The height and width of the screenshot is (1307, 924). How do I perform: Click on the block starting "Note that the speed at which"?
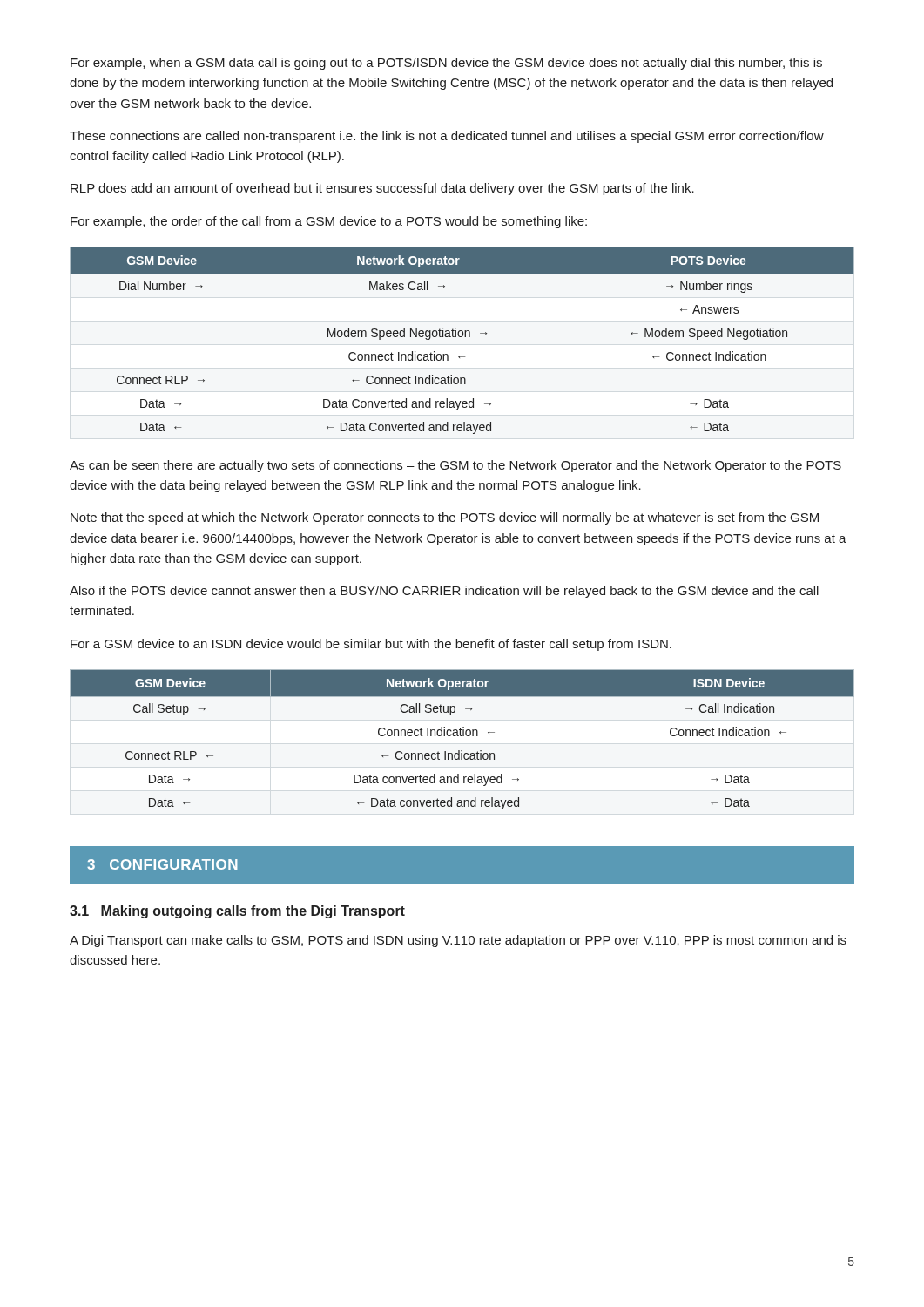click(x=458, y=538)
